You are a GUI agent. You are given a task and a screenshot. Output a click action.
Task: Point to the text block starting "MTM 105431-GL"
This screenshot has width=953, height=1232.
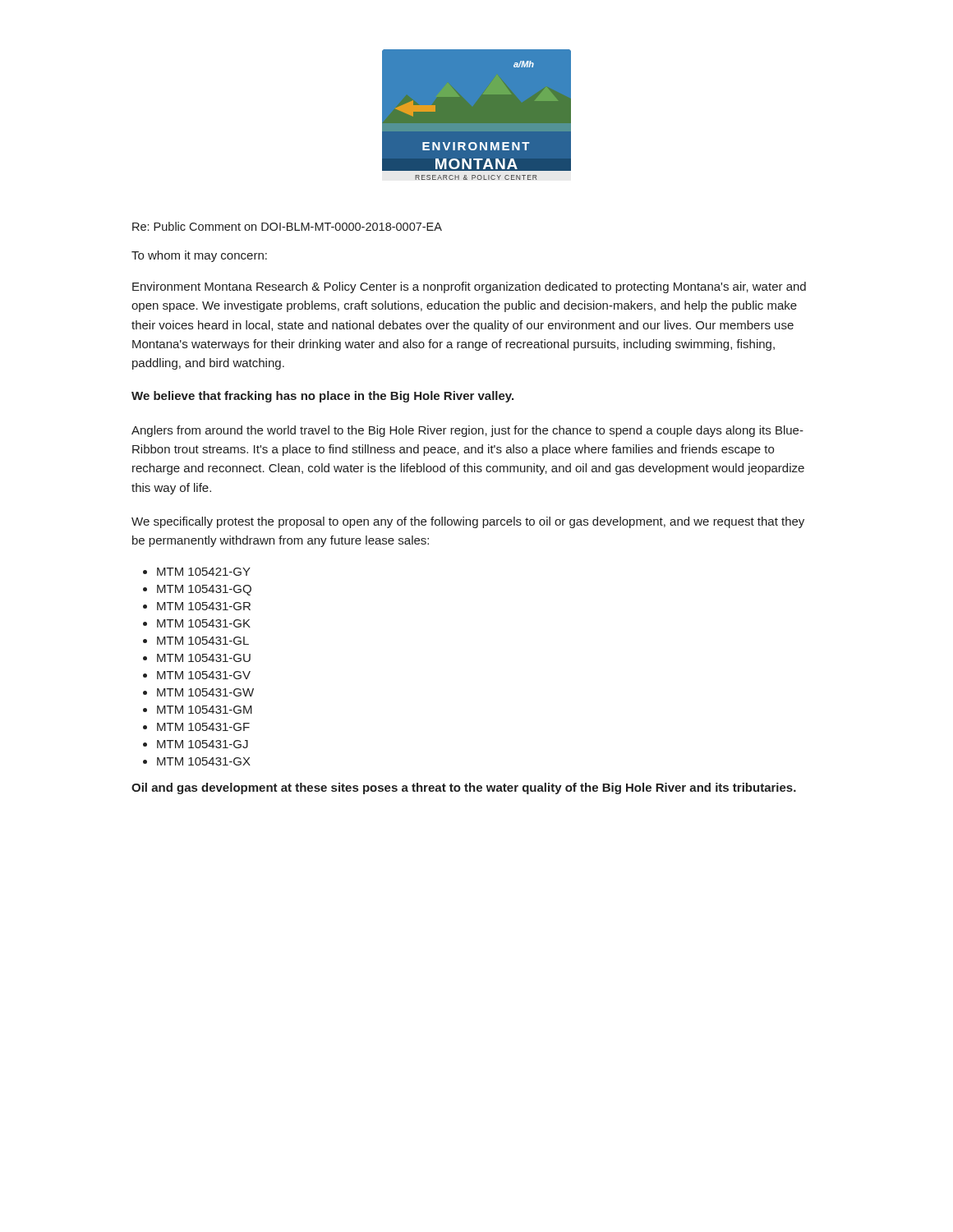[x=203, y=640]
